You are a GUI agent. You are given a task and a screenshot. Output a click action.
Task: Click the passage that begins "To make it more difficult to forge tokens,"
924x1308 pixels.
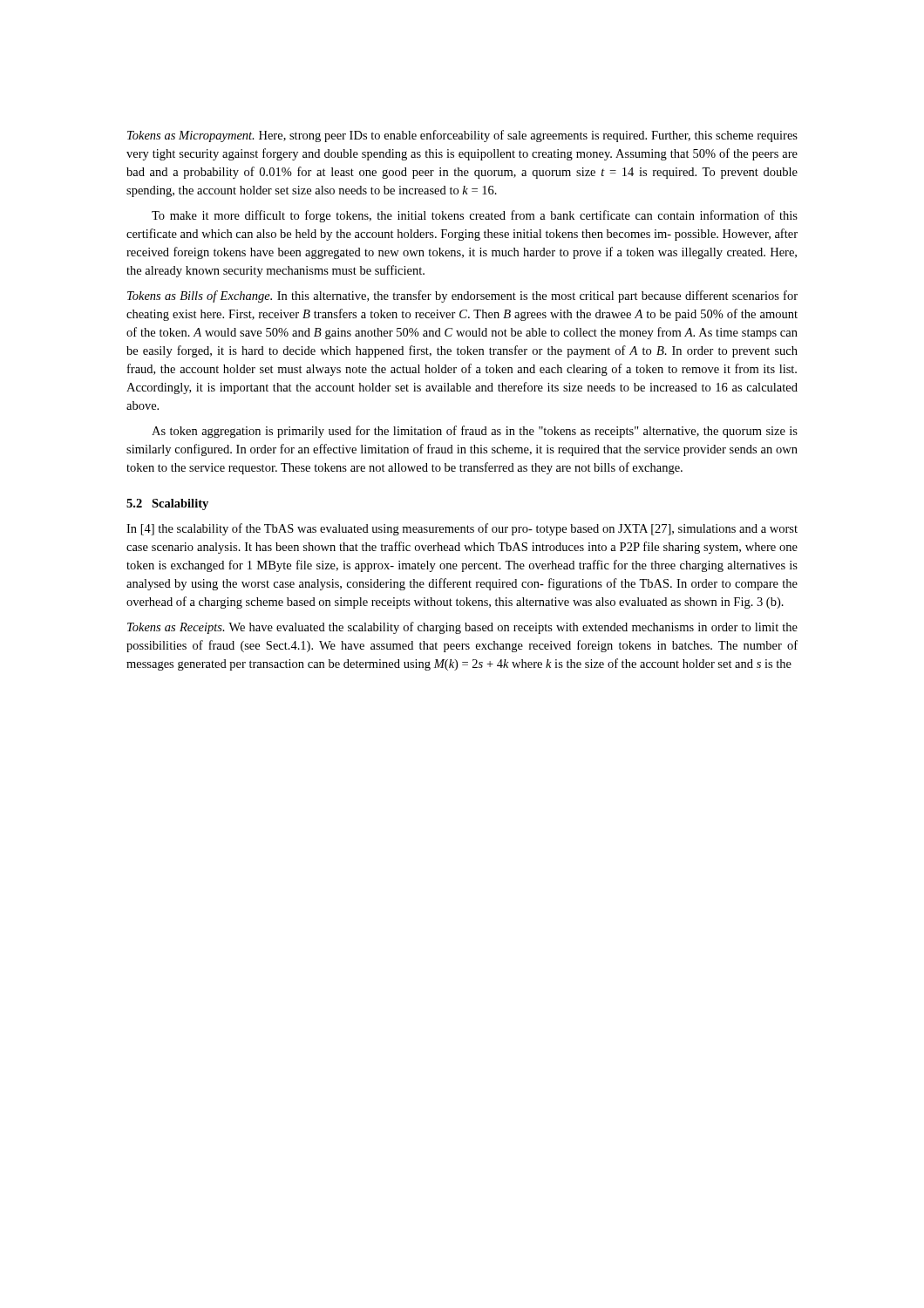point(462,243)
